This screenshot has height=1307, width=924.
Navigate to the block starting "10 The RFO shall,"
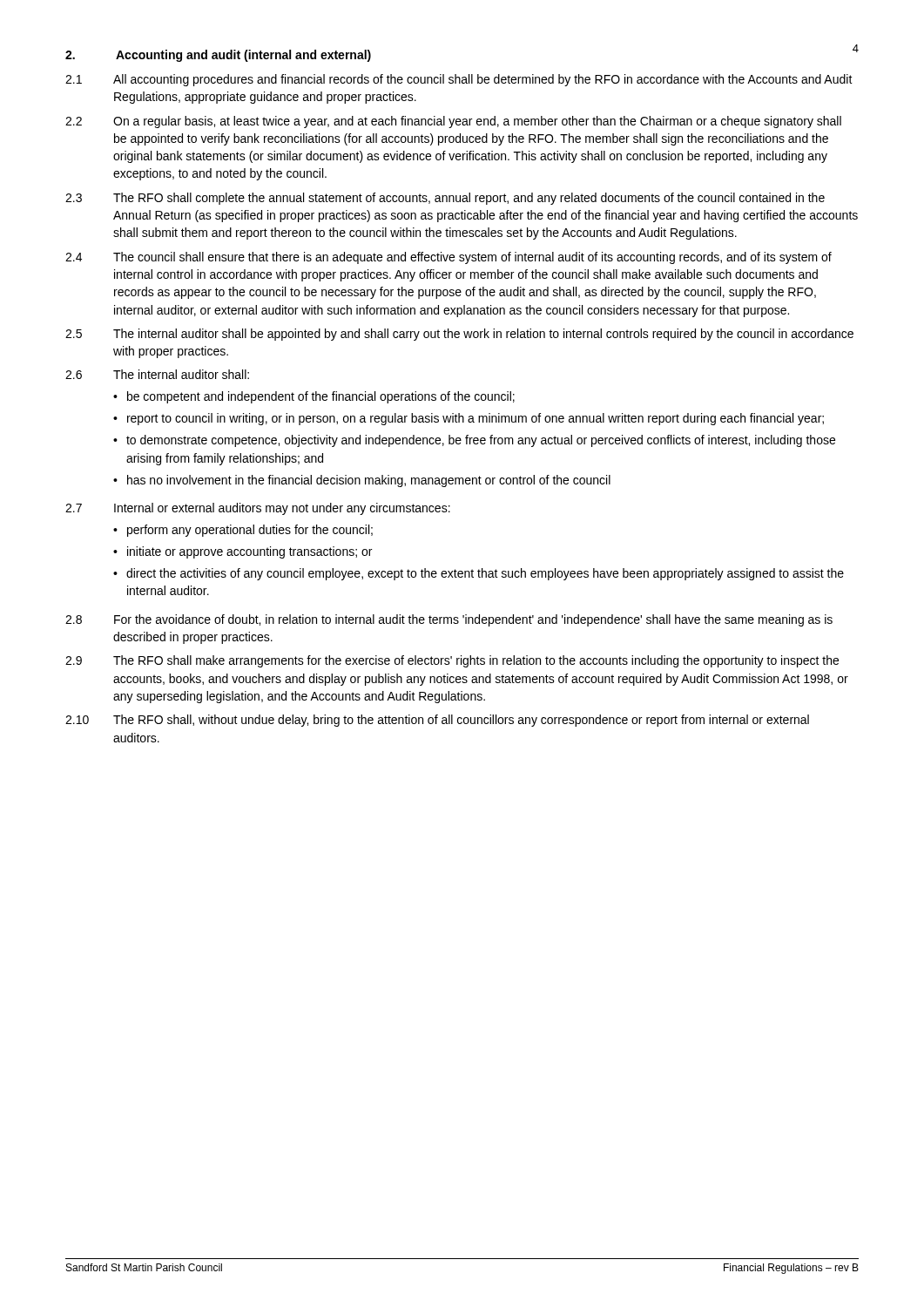(x=462, y=729)
